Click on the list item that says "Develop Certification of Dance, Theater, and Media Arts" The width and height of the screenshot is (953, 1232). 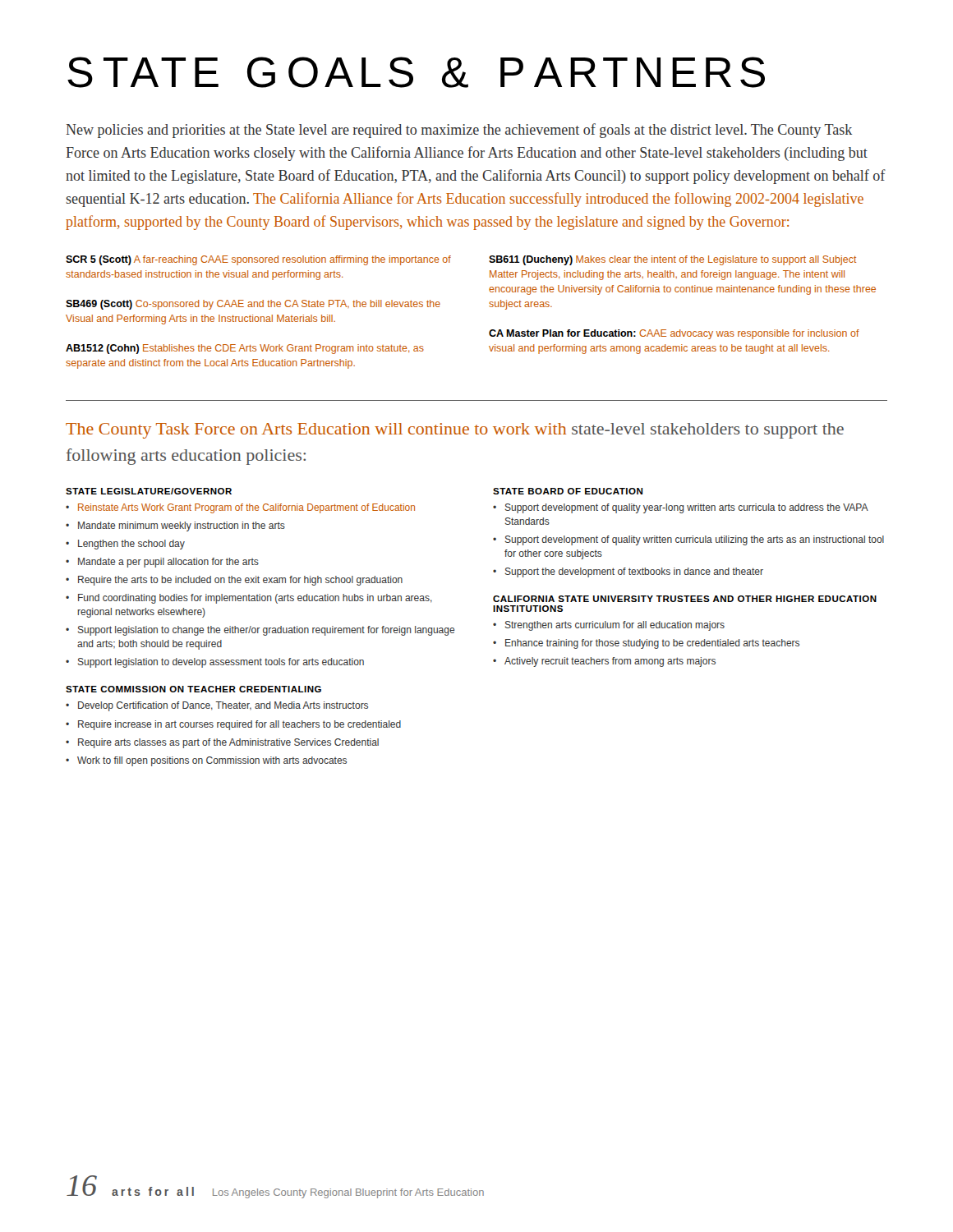tap(223, 706)
